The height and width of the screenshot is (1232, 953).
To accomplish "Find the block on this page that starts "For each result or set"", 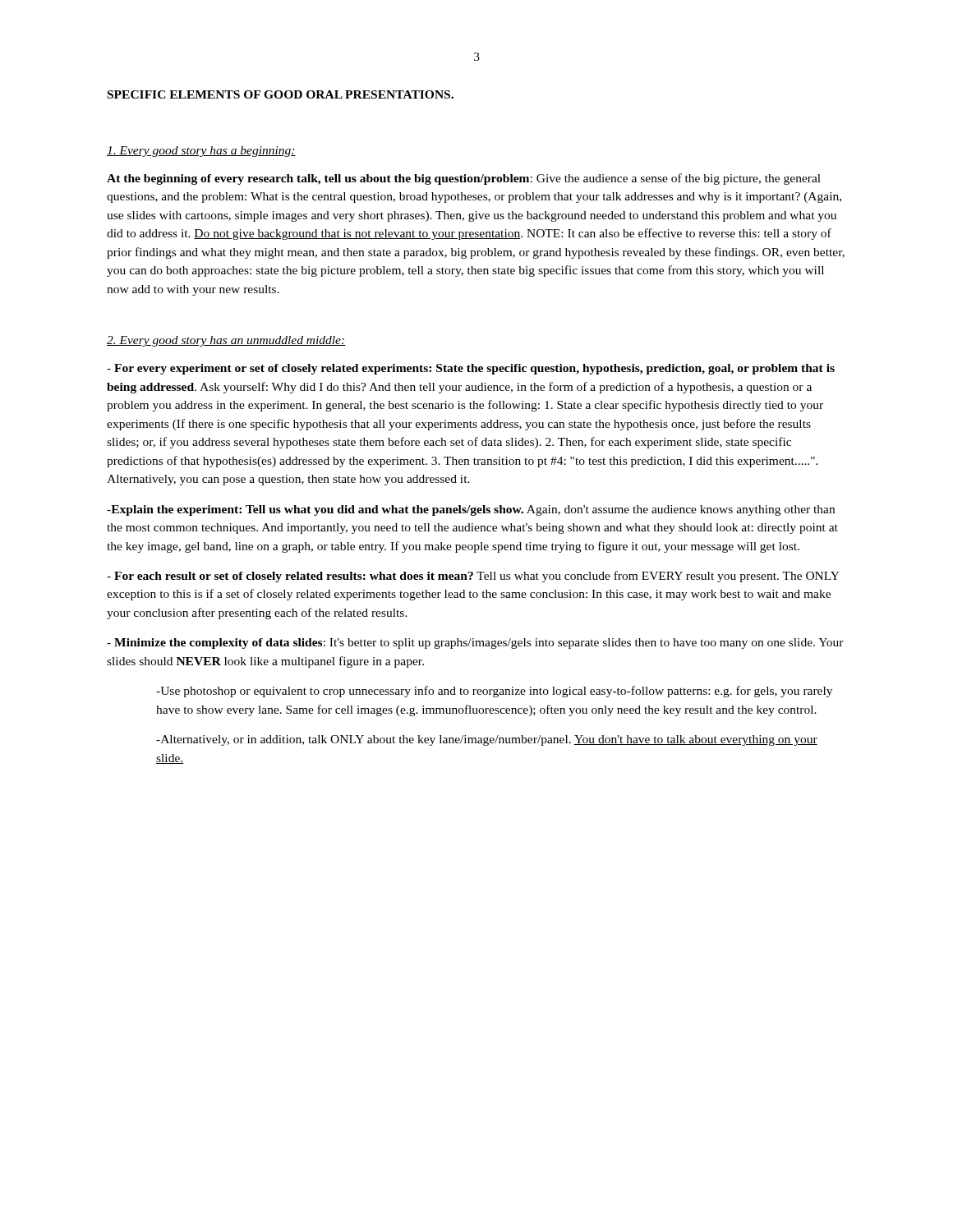I will [x=473, y=594].
